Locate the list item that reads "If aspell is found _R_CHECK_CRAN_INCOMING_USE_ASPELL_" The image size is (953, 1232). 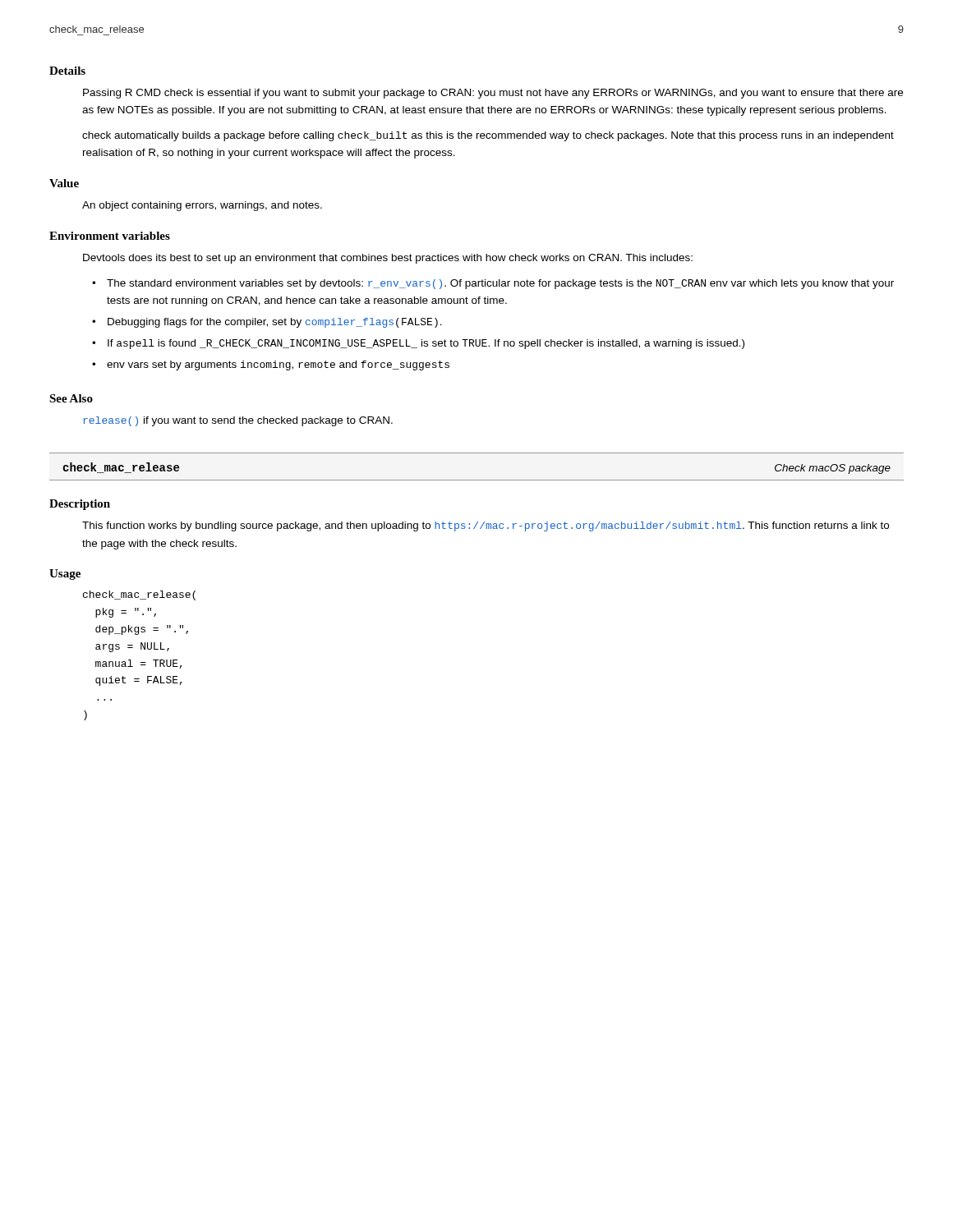coord(426,343)
